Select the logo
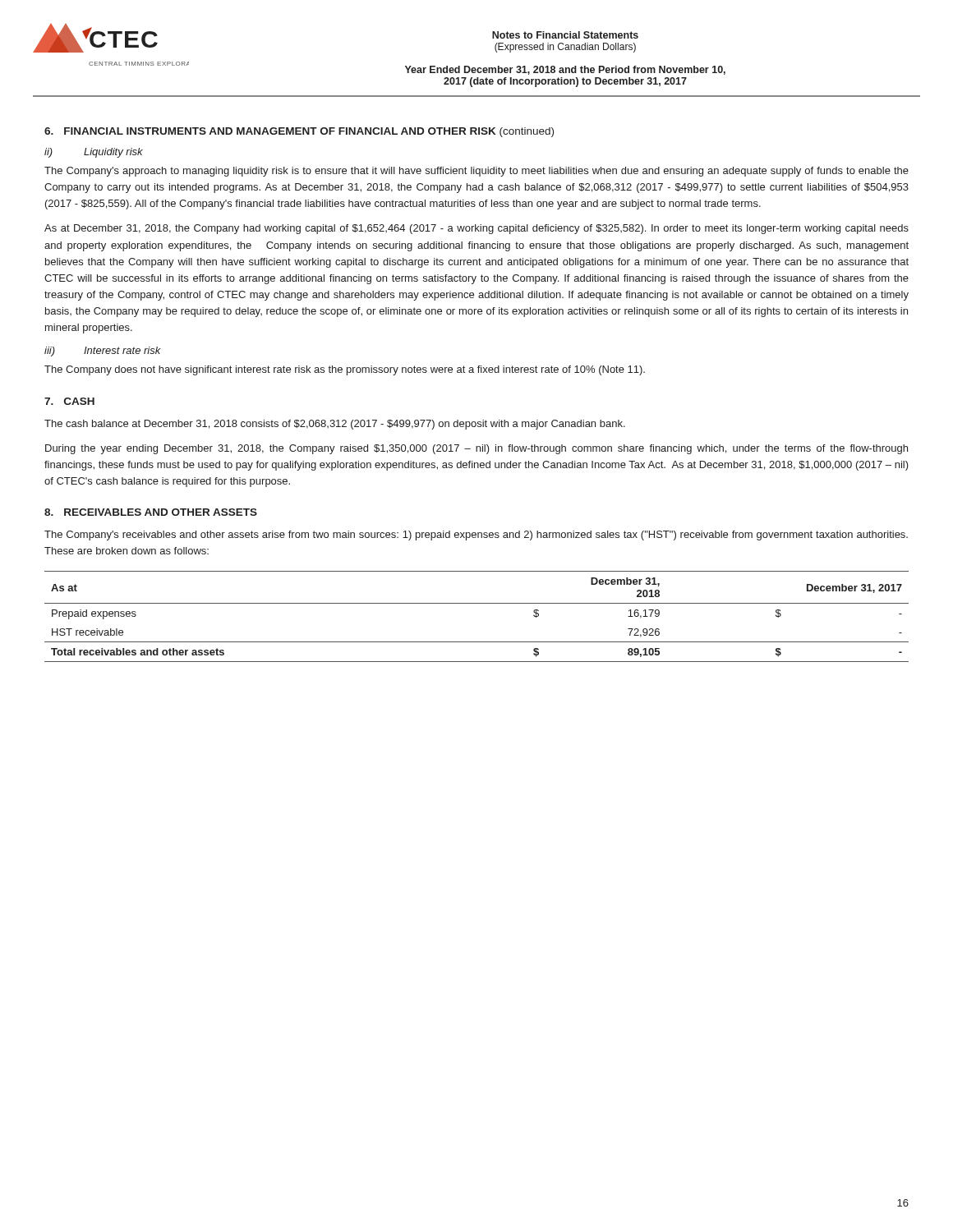The width and height of the screenshot is (953, 1232). tap(111, 53)
